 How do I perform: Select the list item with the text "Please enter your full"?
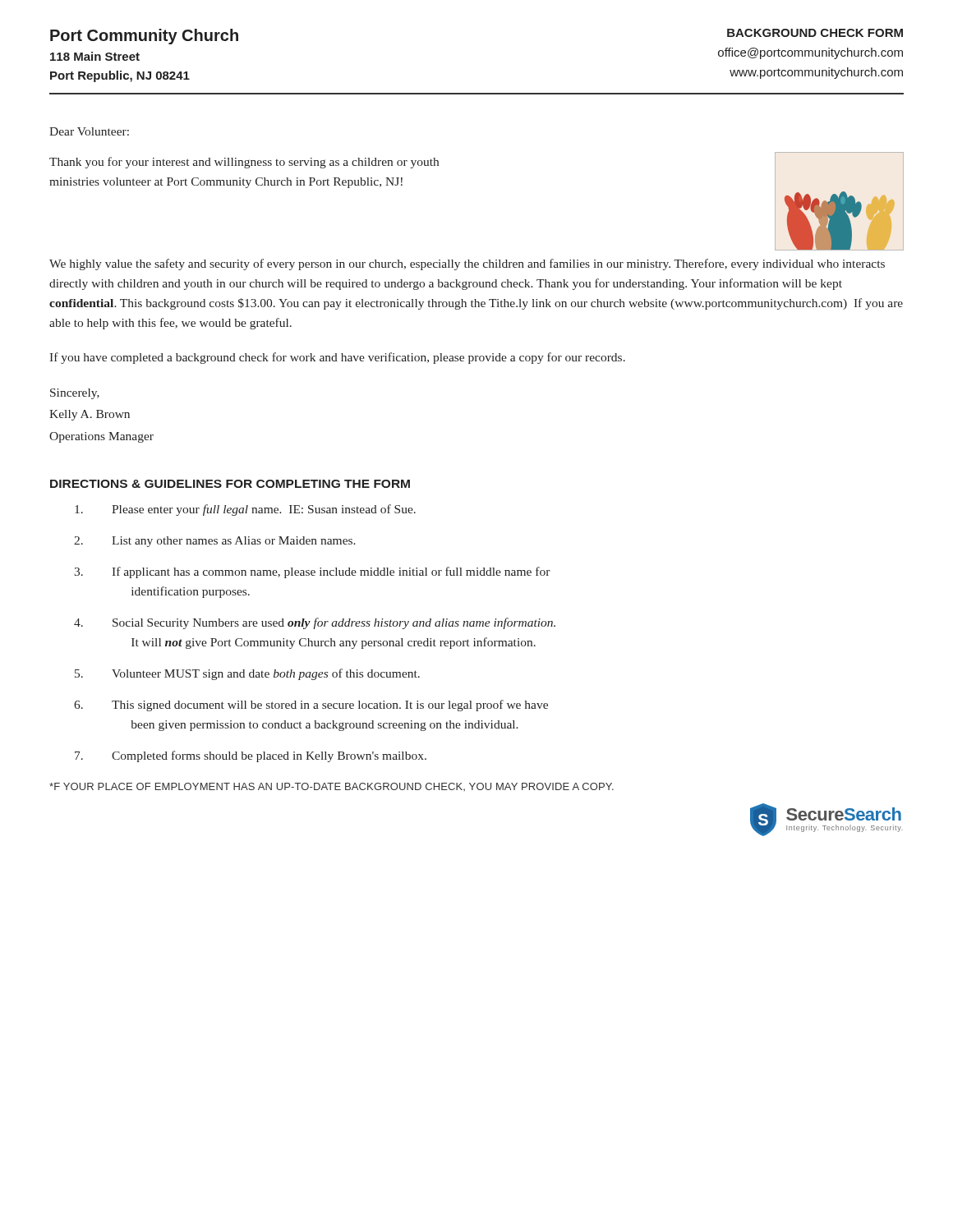point(245,510)
